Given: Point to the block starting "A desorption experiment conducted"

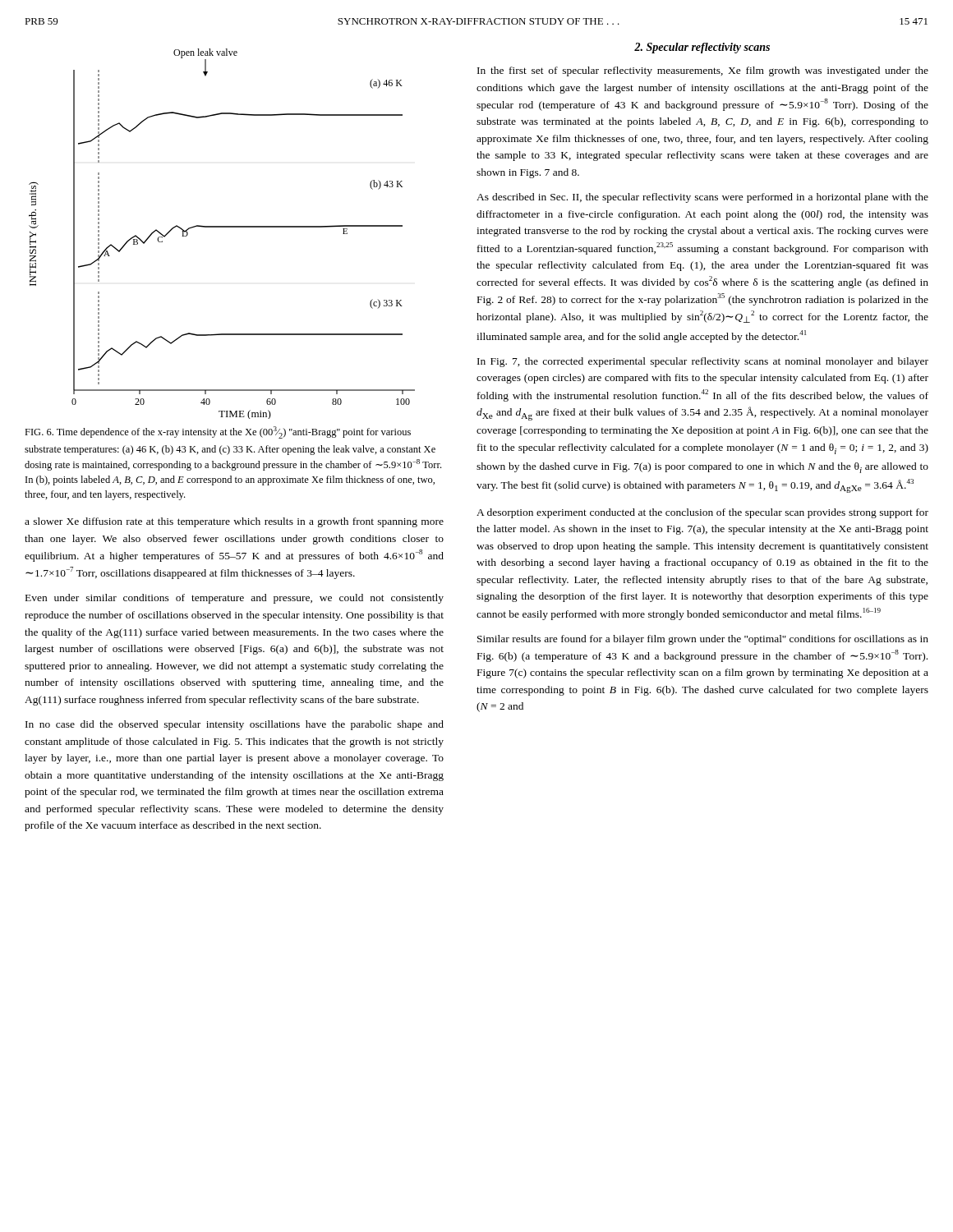Looking at the screenshot, I should (x=702, y=563).
